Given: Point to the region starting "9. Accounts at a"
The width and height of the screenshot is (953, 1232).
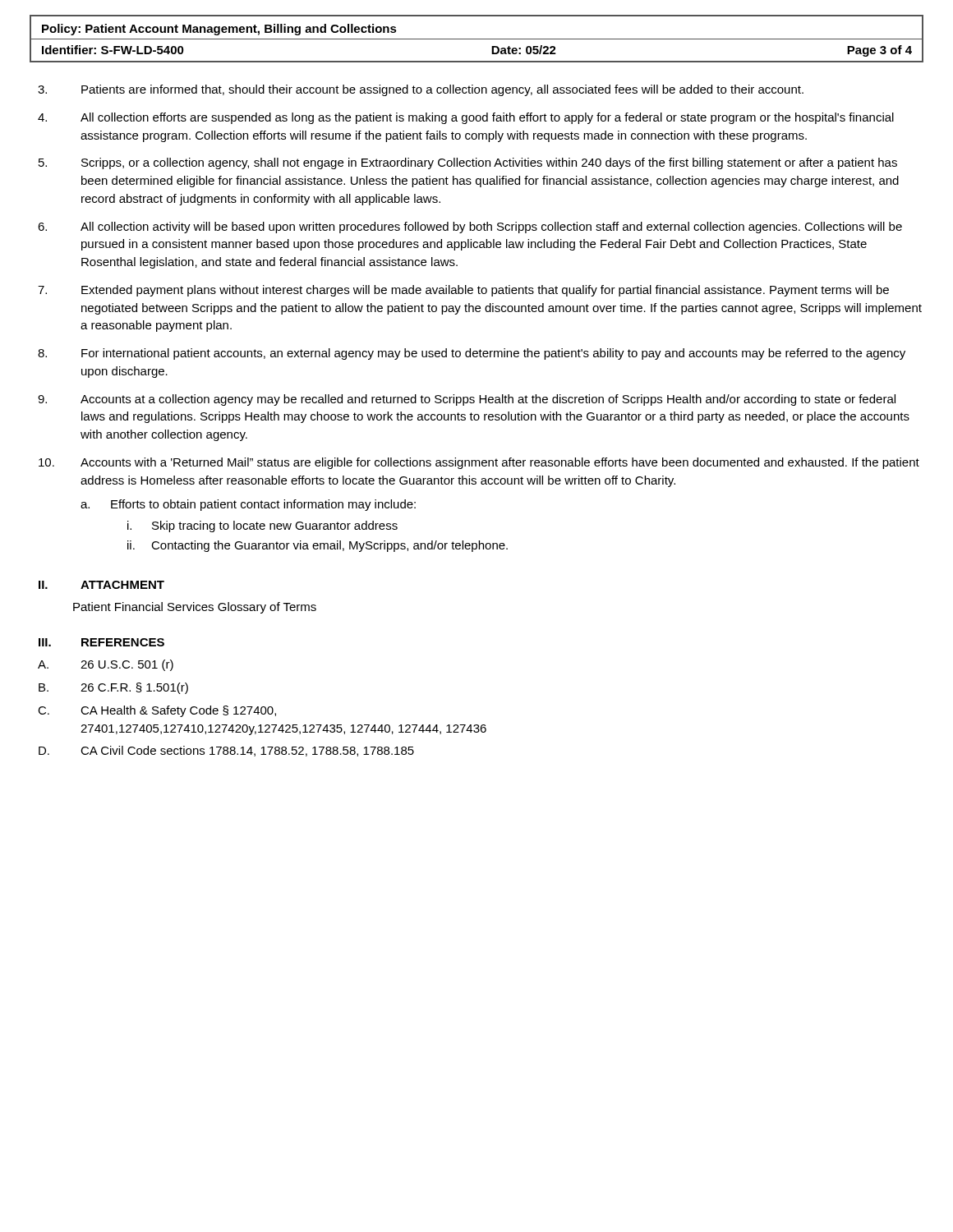Looking at the screenshot, I should [x=476, y=416].
